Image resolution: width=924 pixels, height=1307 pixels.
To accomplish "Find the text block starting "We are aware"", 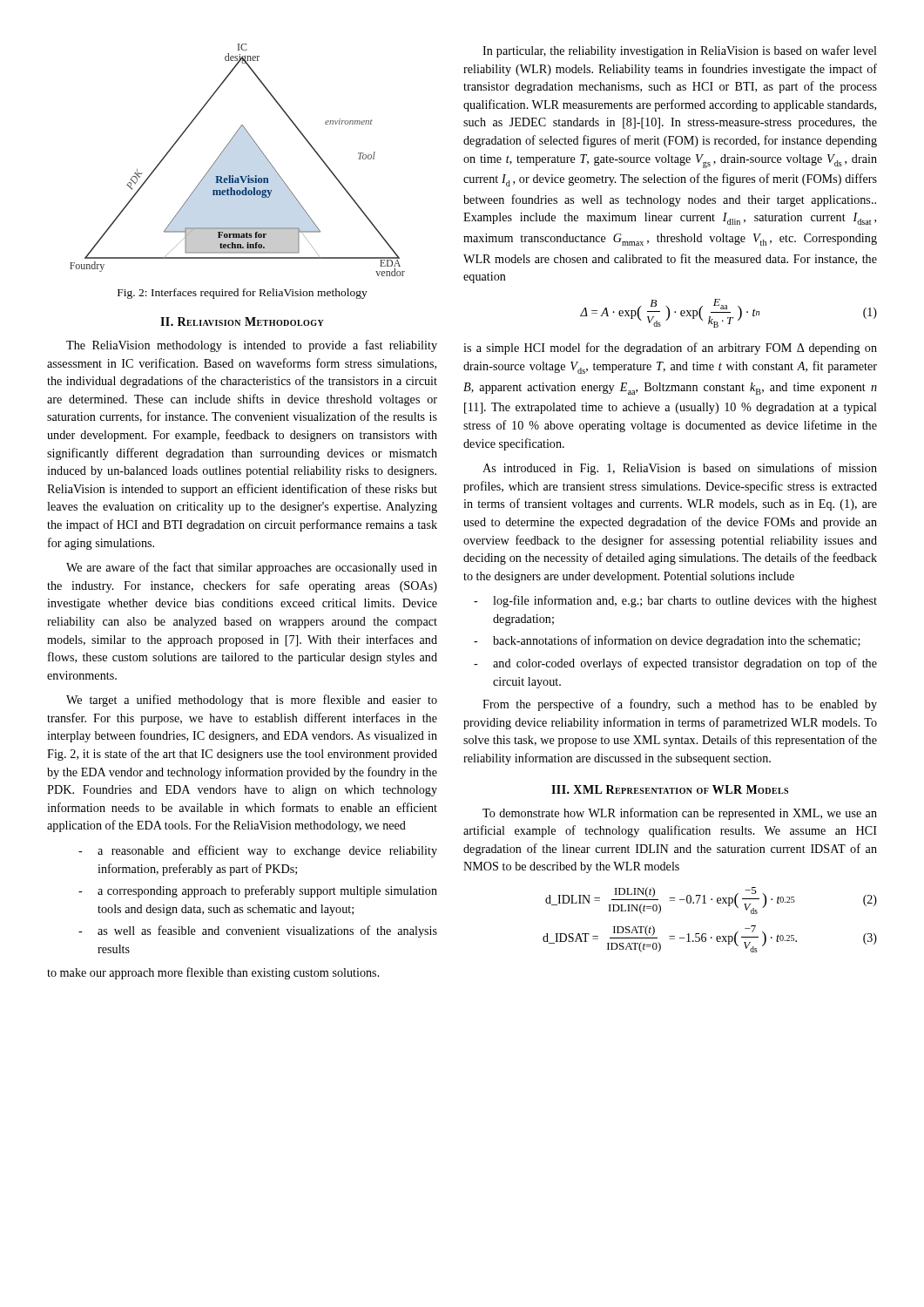I will point(242,621).
